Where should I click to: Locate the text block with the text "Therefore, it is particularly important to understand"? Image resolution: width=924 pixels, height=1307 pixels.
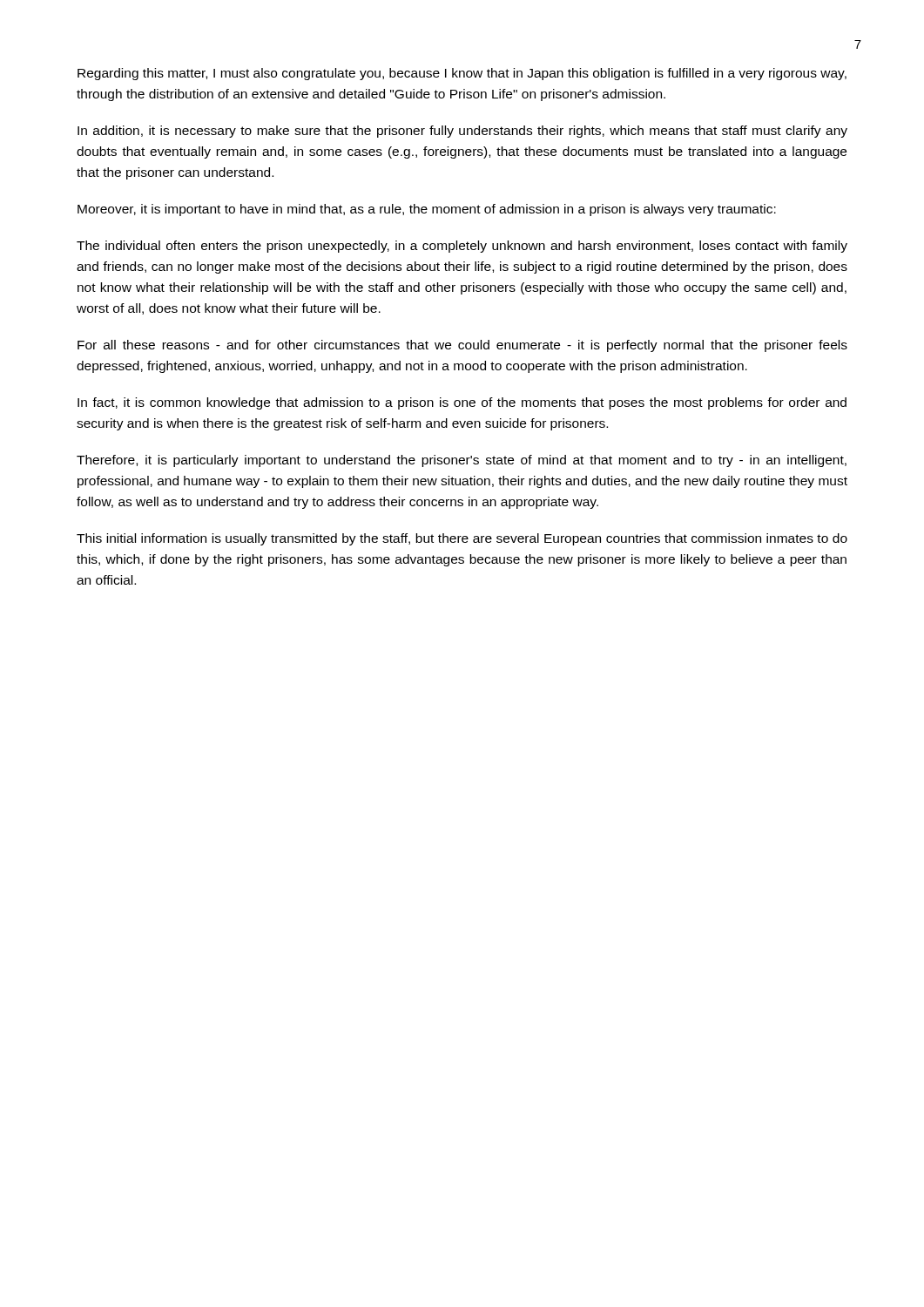coord(462,481)
